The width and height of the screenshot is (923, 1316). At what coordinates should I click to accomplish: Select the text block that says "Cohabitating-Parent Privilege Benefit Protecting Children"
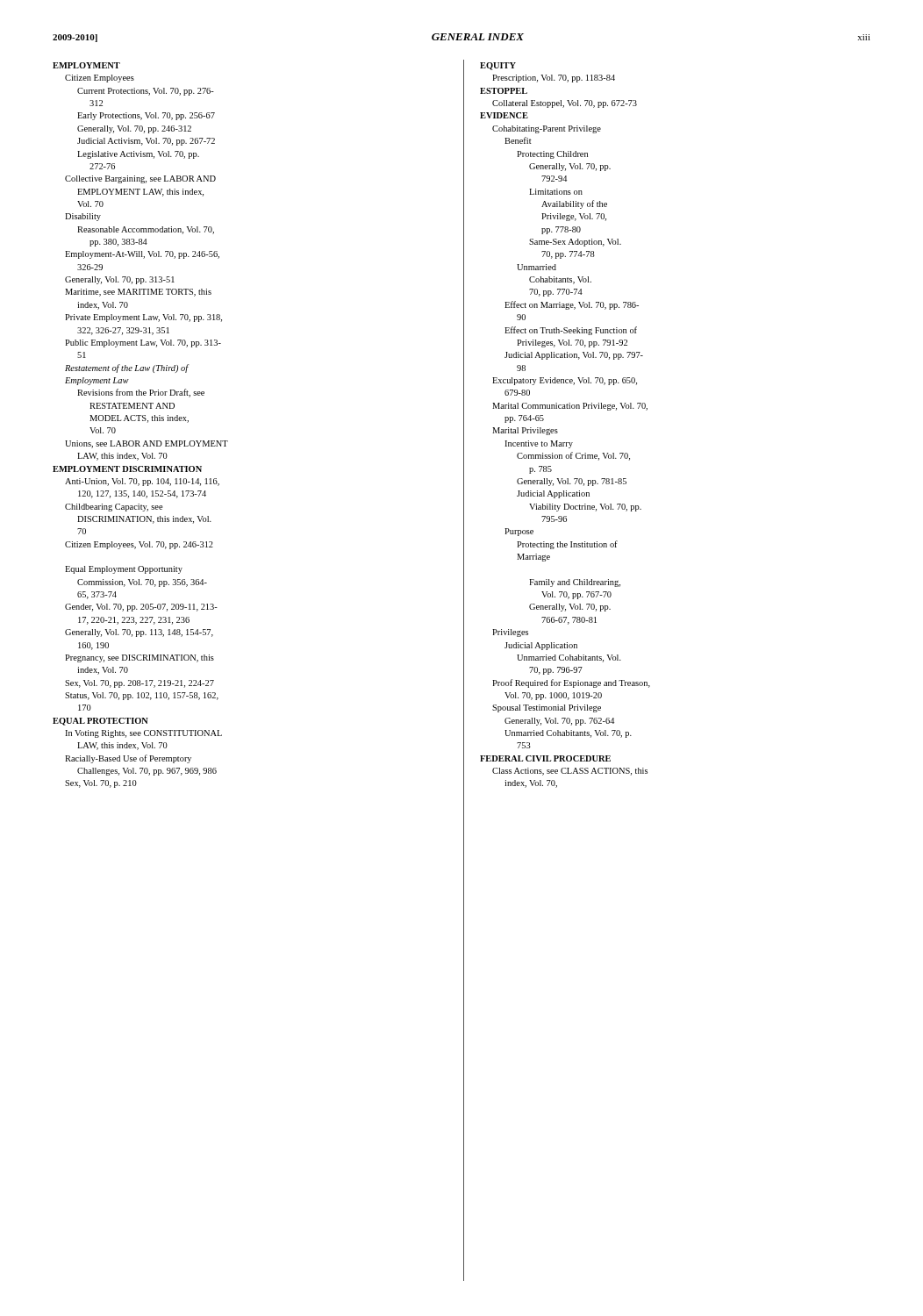[547, 129]
